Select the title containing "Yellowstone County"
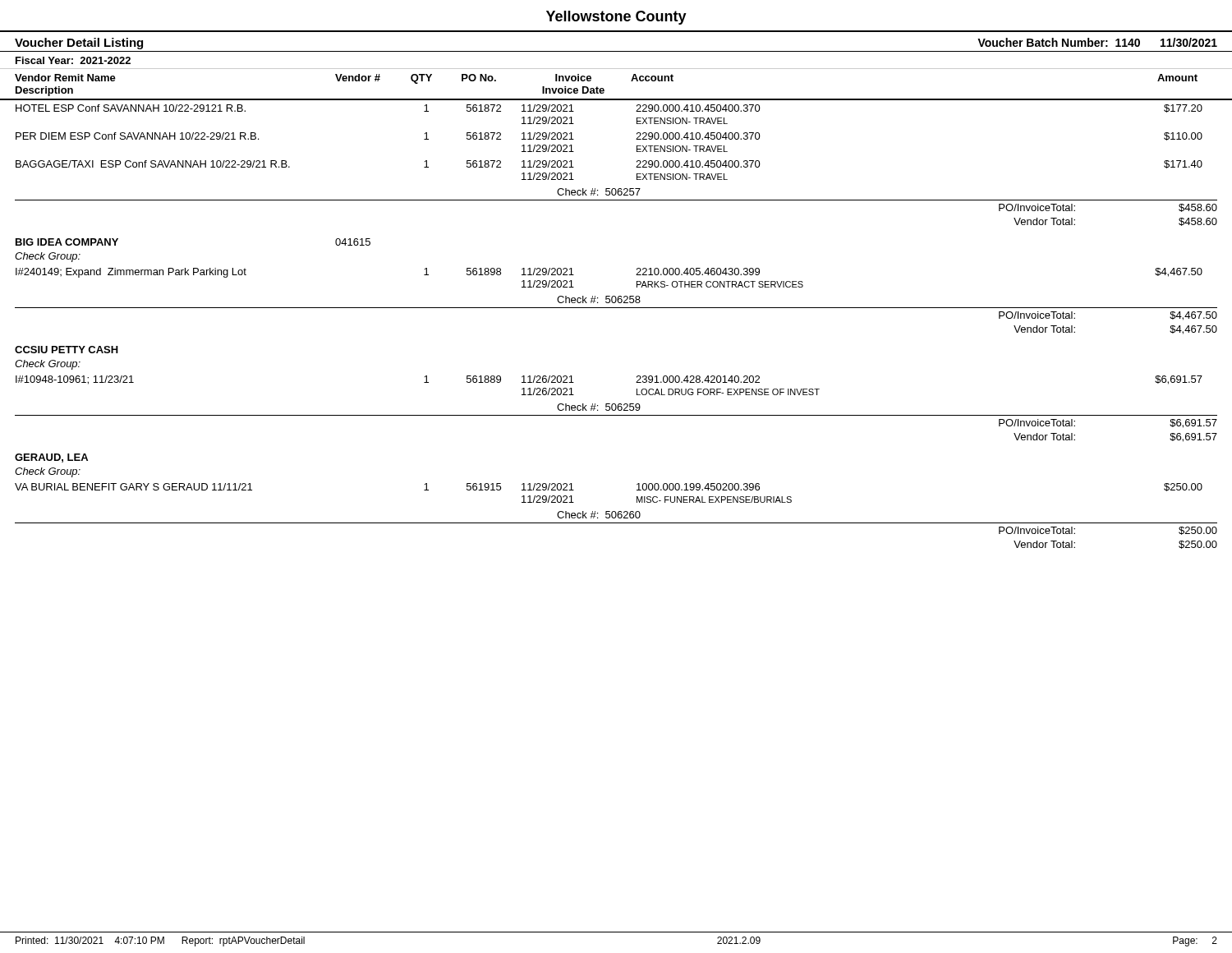The width and height of the screenshot is (1232, 953). [616, 16]
